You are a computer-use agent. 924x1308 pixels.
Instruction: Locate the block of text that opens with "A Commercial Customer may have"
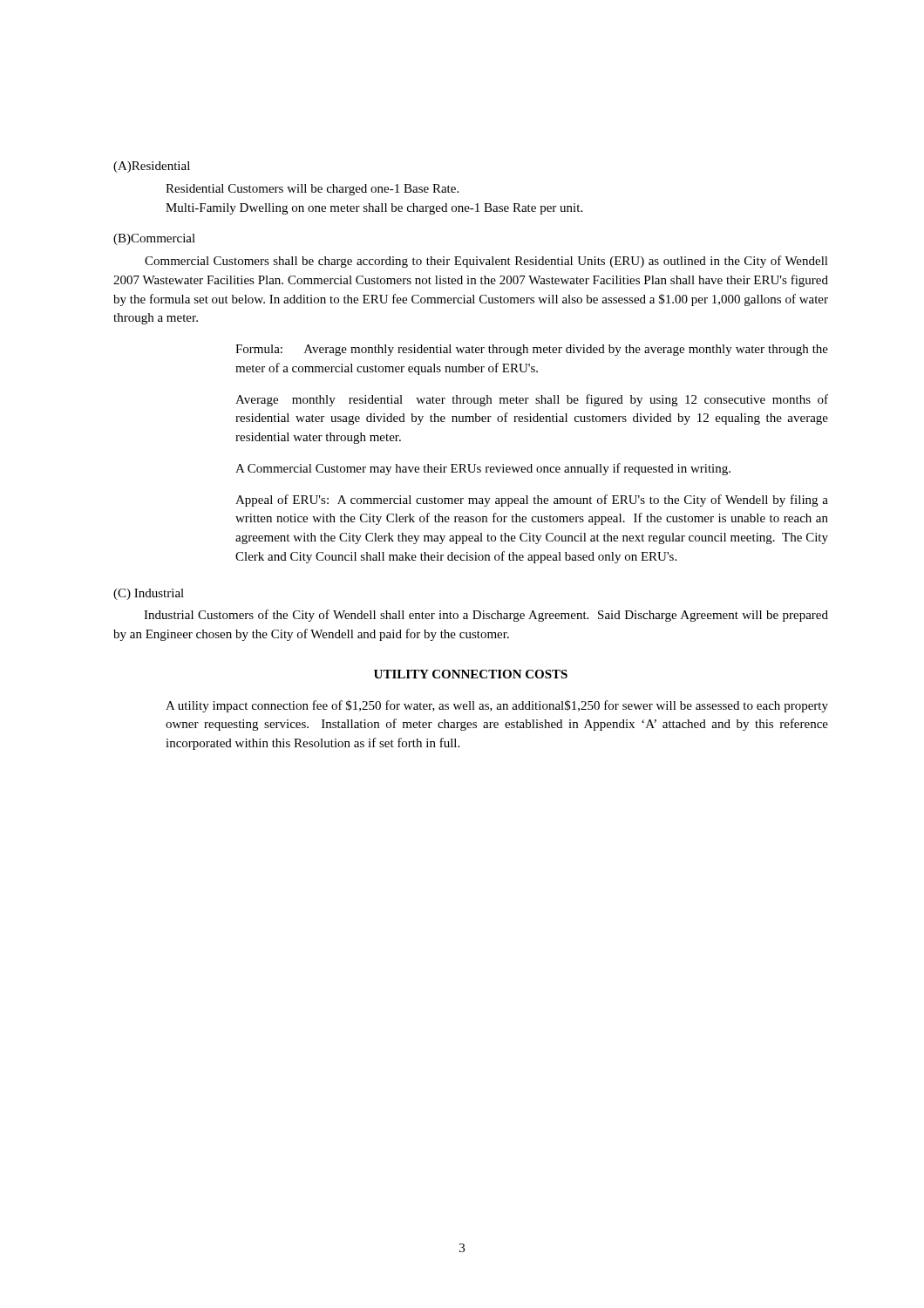(483, 468)
